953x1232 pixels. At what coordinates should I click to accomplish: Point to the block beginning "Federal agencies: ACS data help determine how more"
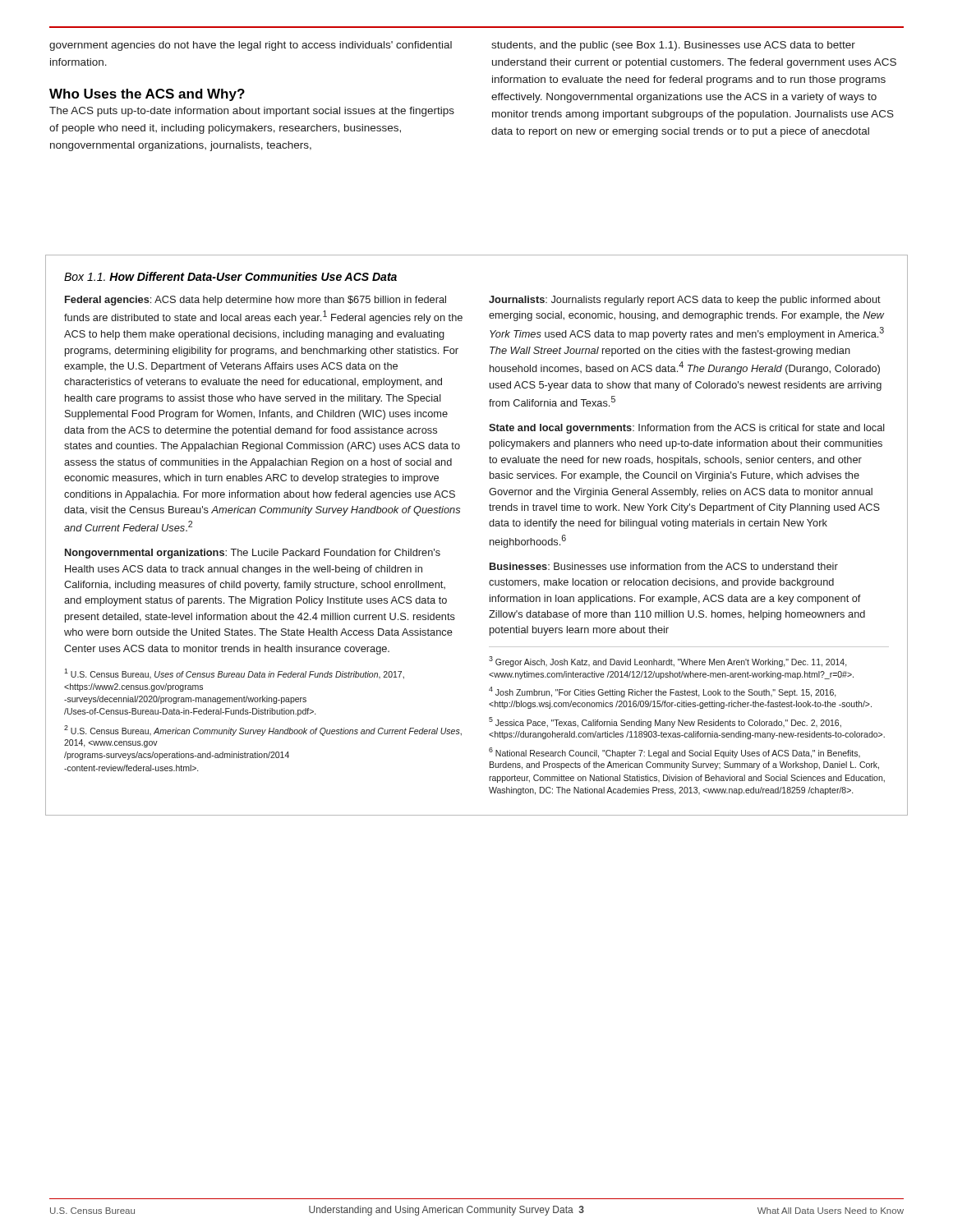[264, 414]
